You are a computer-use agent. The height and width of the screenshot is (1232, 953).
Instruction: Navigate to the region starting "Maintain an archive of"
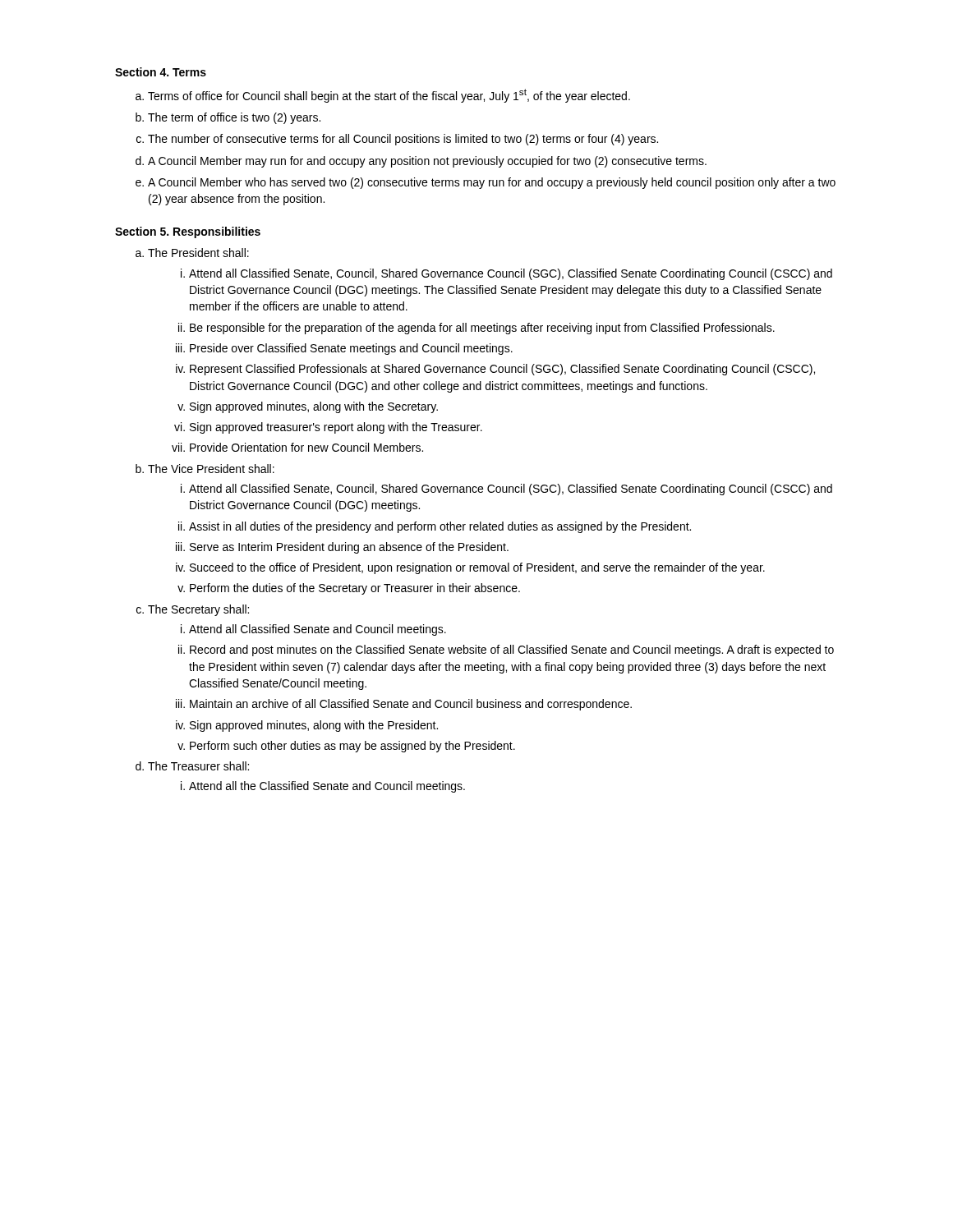click(411, 704)
